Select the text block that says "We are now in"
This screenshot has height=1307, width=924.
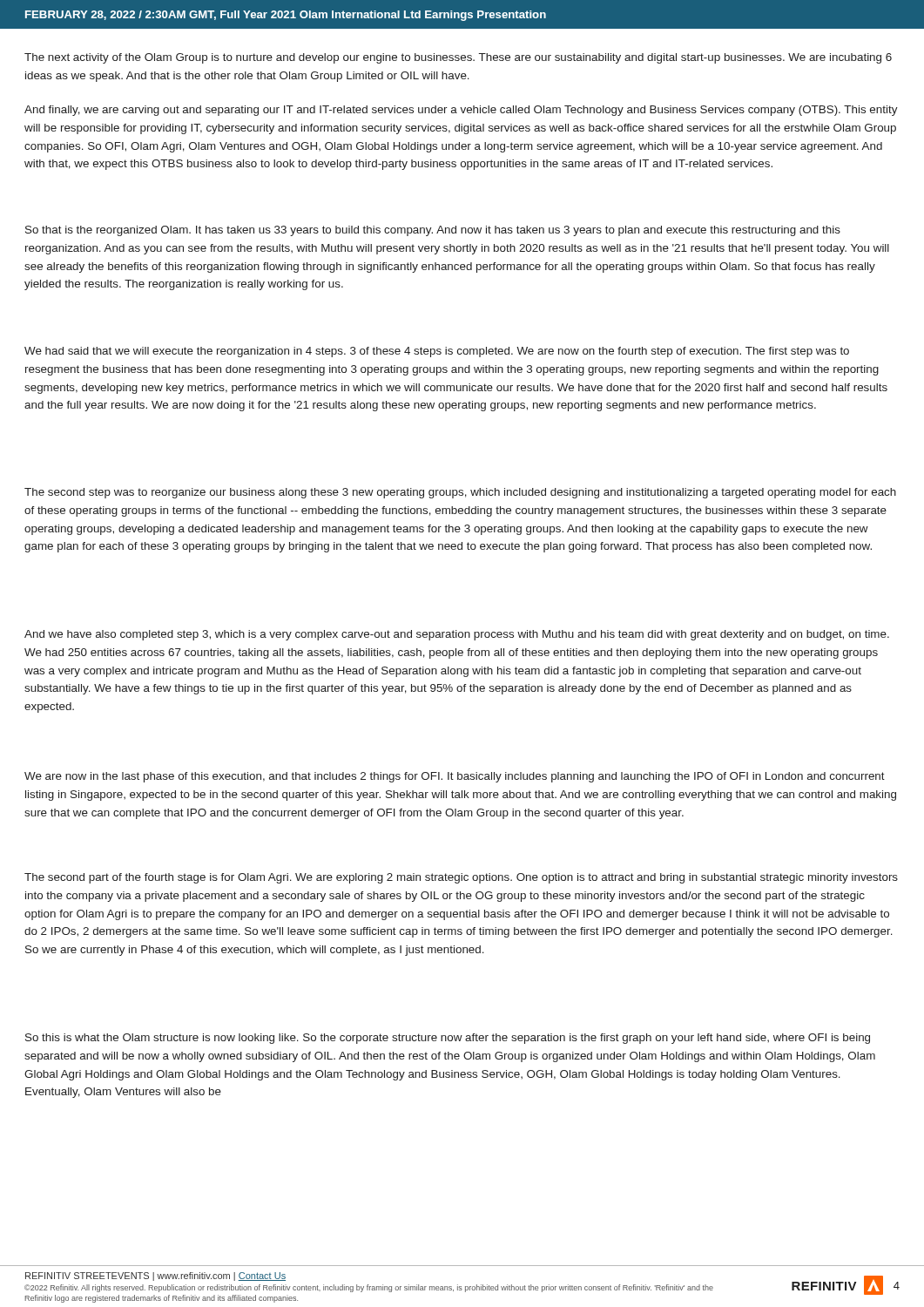pos(461,794)
